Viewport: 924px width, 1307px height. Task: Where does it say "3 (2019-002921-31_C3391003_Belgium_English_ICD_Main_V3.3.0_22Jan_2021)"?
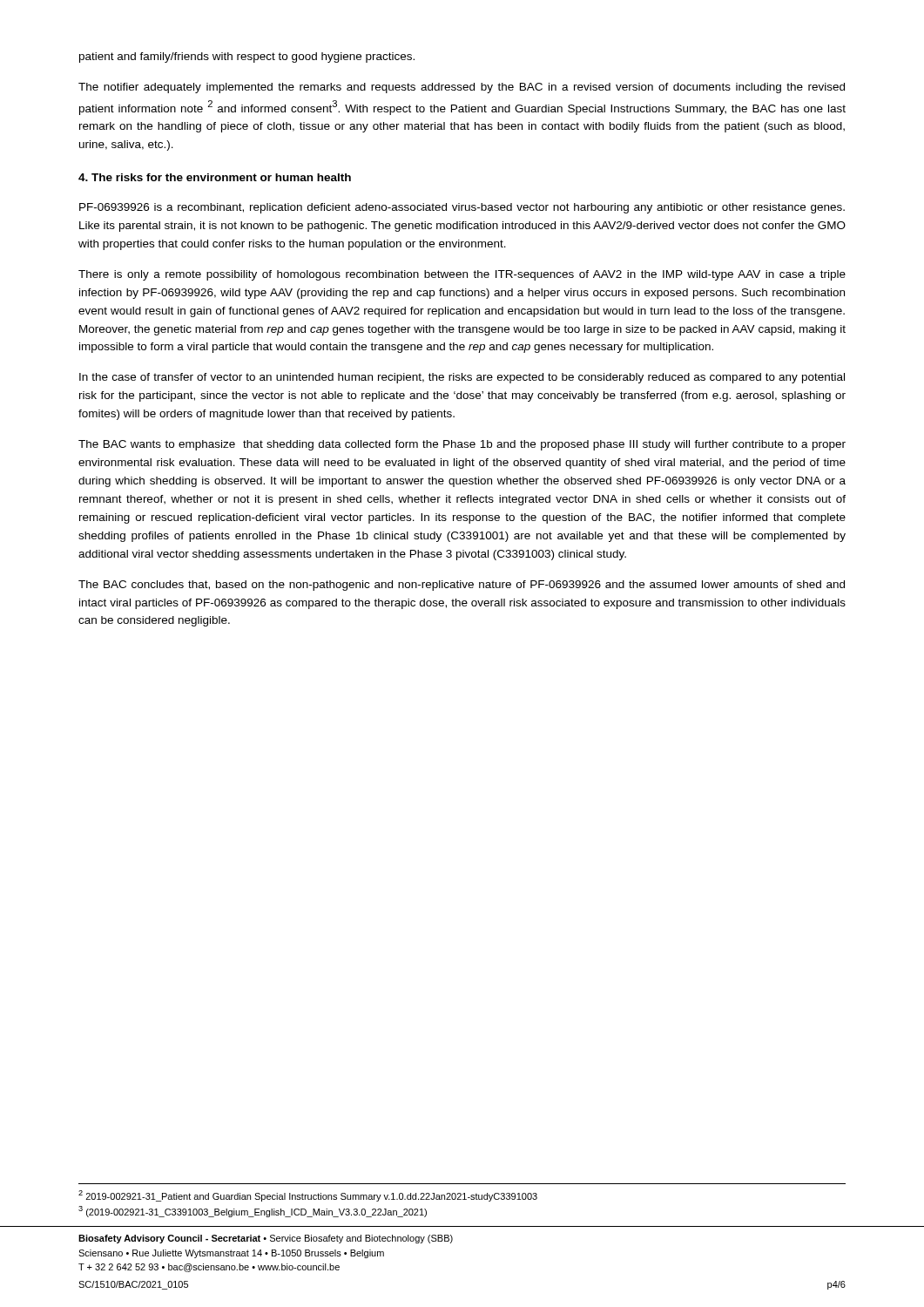pos(253,1211)
